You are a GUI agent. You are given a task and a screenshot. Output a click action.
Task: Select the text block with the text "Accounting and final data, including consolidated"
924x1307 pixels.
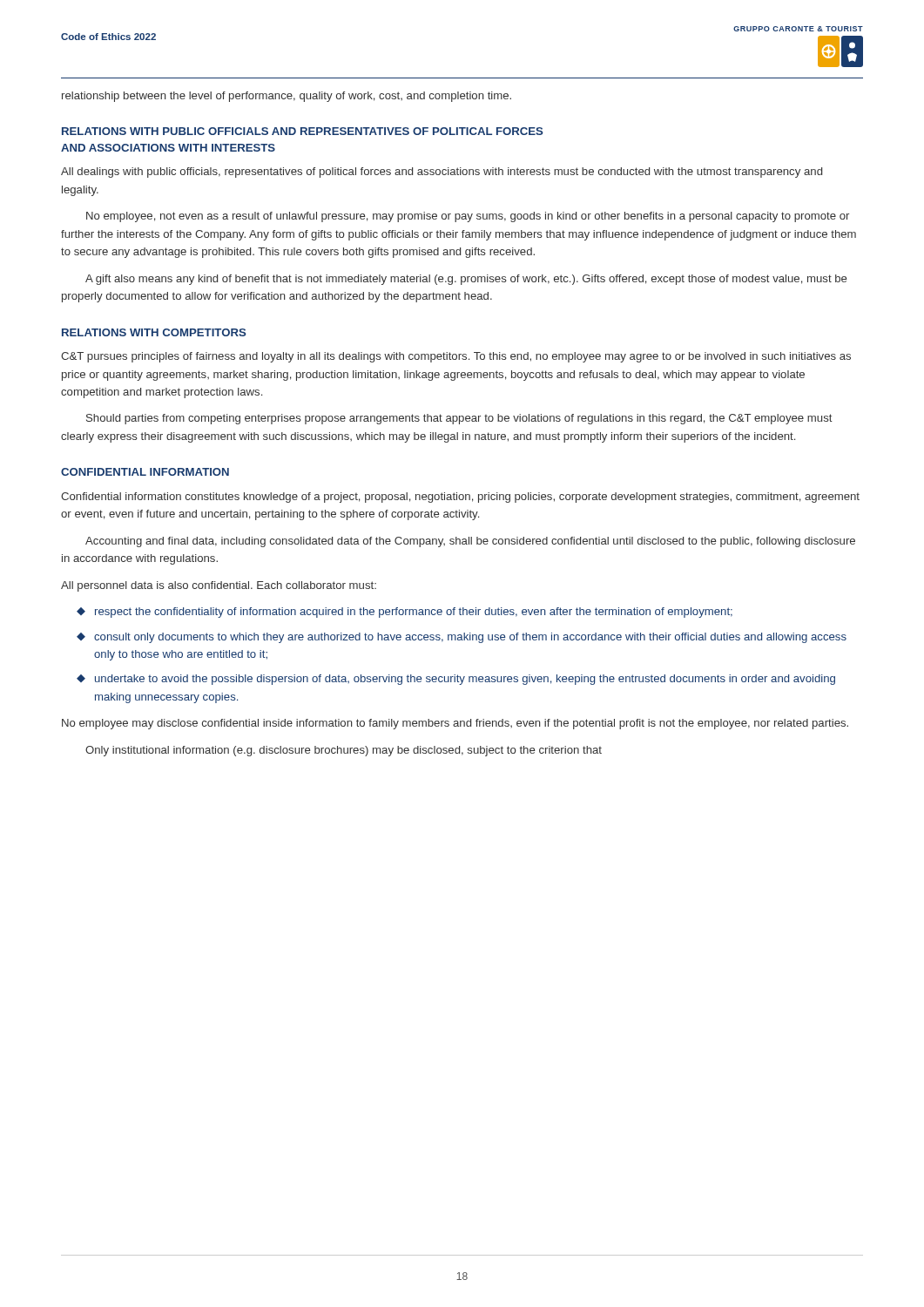point(458,549)
